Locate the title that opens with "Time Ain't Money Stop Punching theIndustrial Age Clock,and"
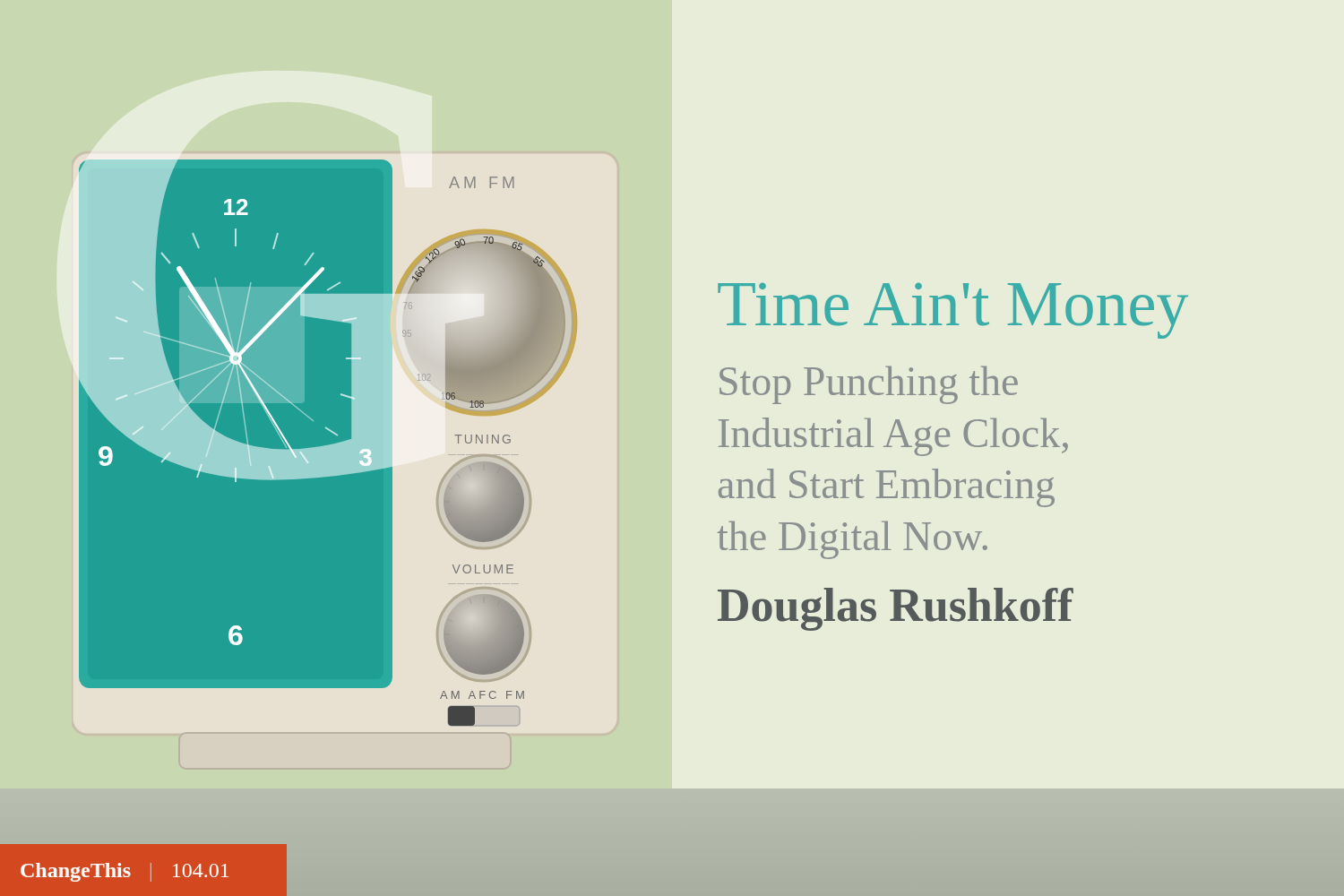Viewport: 1344px width, 896px height. point(995,450)
